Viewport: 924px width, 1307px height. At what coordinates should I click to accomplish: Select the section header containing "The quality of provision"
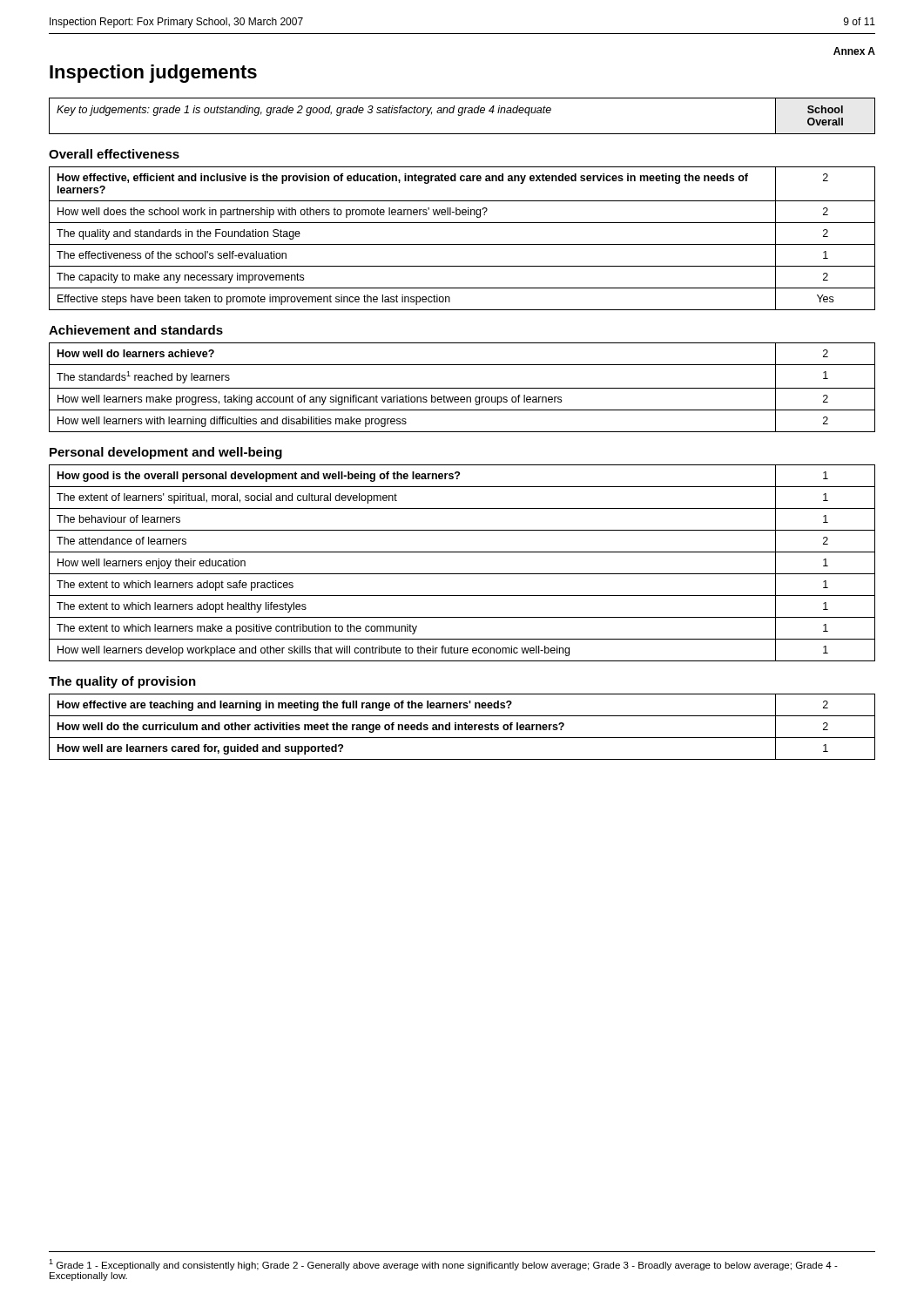pyautogui.click(x=122, y=682)
